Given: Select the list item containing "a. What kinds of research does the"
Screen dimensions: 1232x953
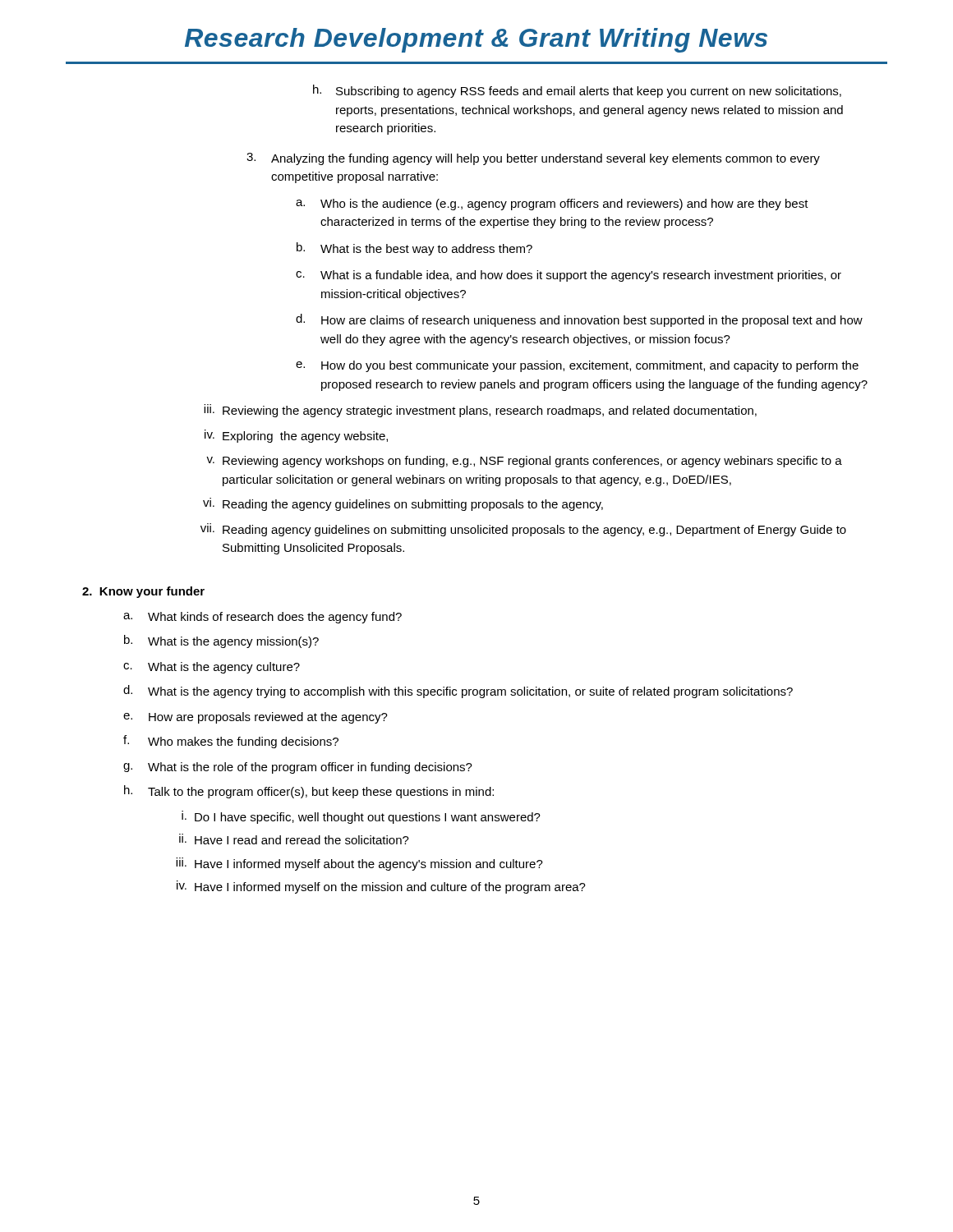Looking at the screenshot, I should tap(262, 618).
